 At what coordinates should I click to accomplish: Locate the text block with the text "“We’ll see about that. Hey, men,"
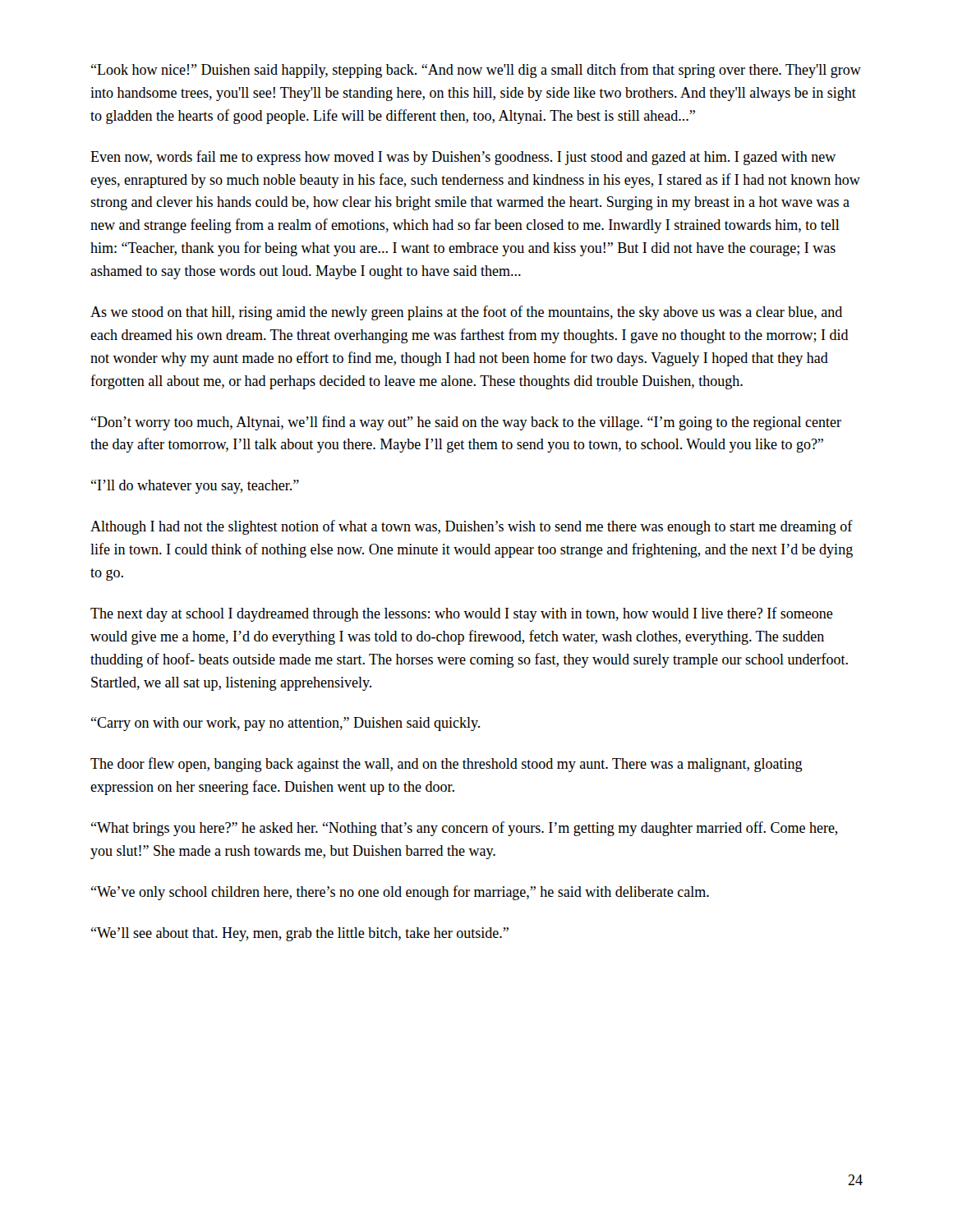point(300,933)
